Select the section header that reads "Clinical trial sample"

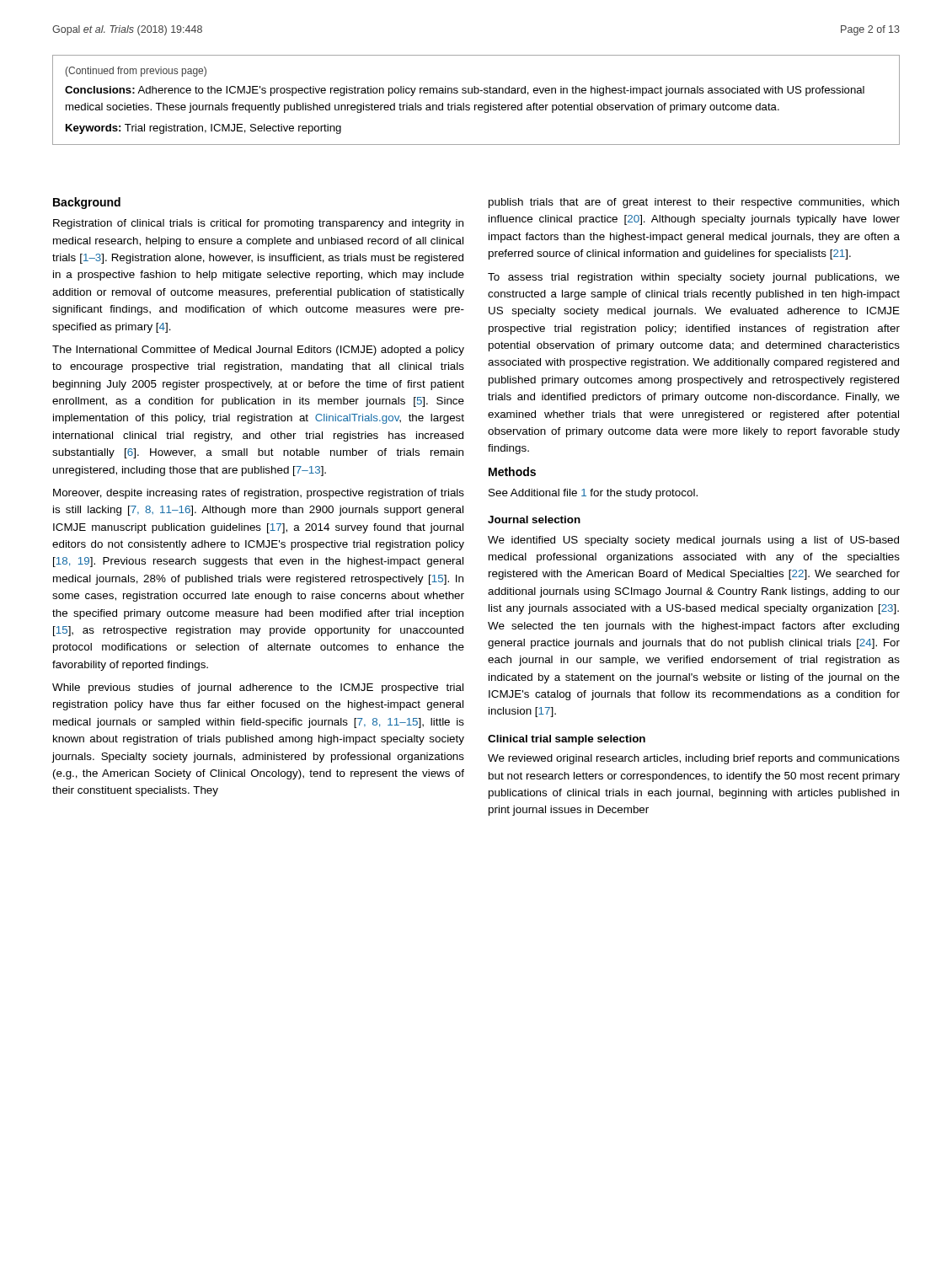click(567, 738)
